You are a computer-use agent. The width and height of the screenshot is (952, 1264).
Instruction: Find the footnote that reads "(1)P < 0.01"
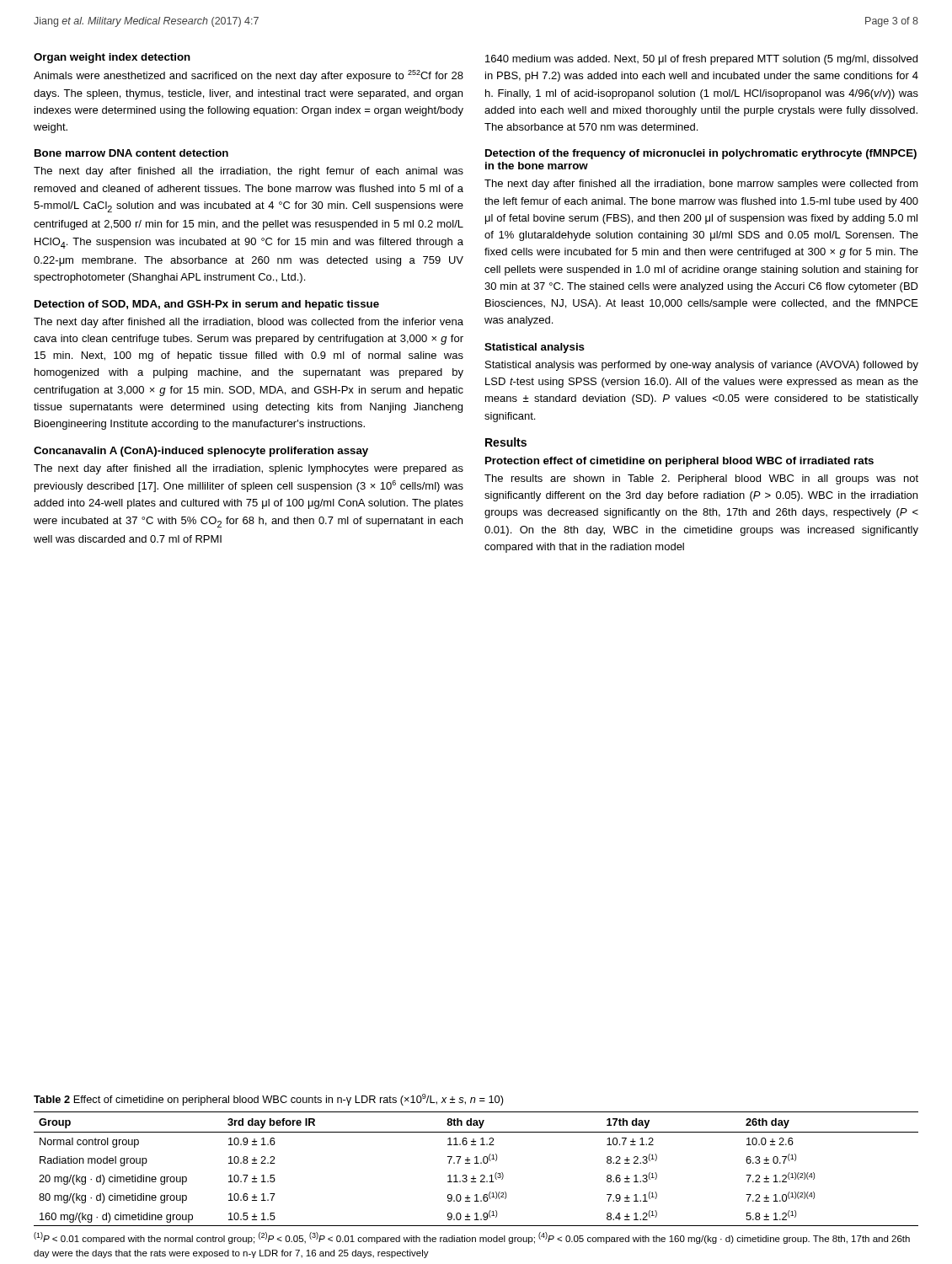(472, 1245)
